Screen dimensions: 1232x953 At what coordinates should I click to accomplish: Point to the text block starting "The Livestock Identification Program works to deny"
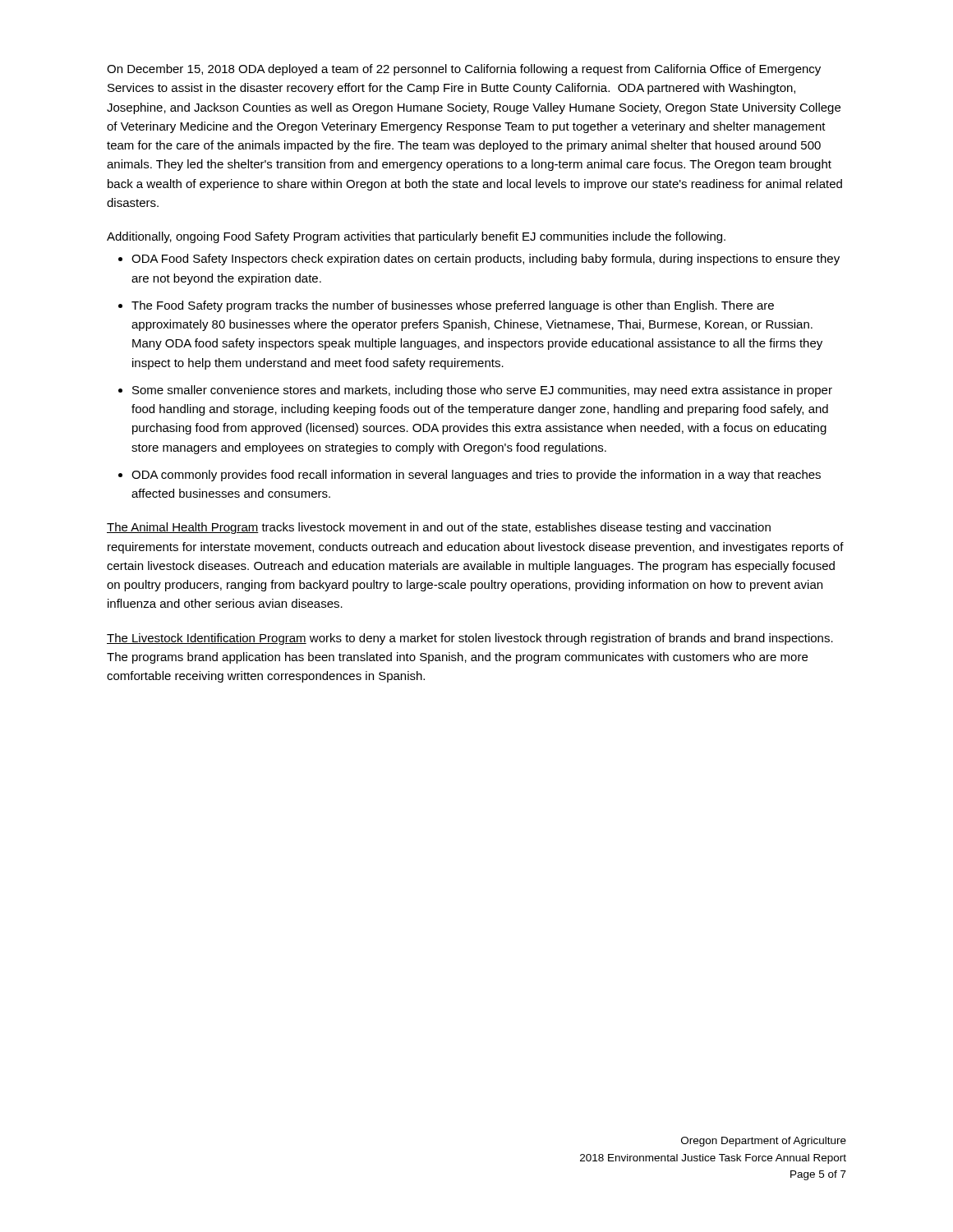pyautogui.click(x=470, y=656)
